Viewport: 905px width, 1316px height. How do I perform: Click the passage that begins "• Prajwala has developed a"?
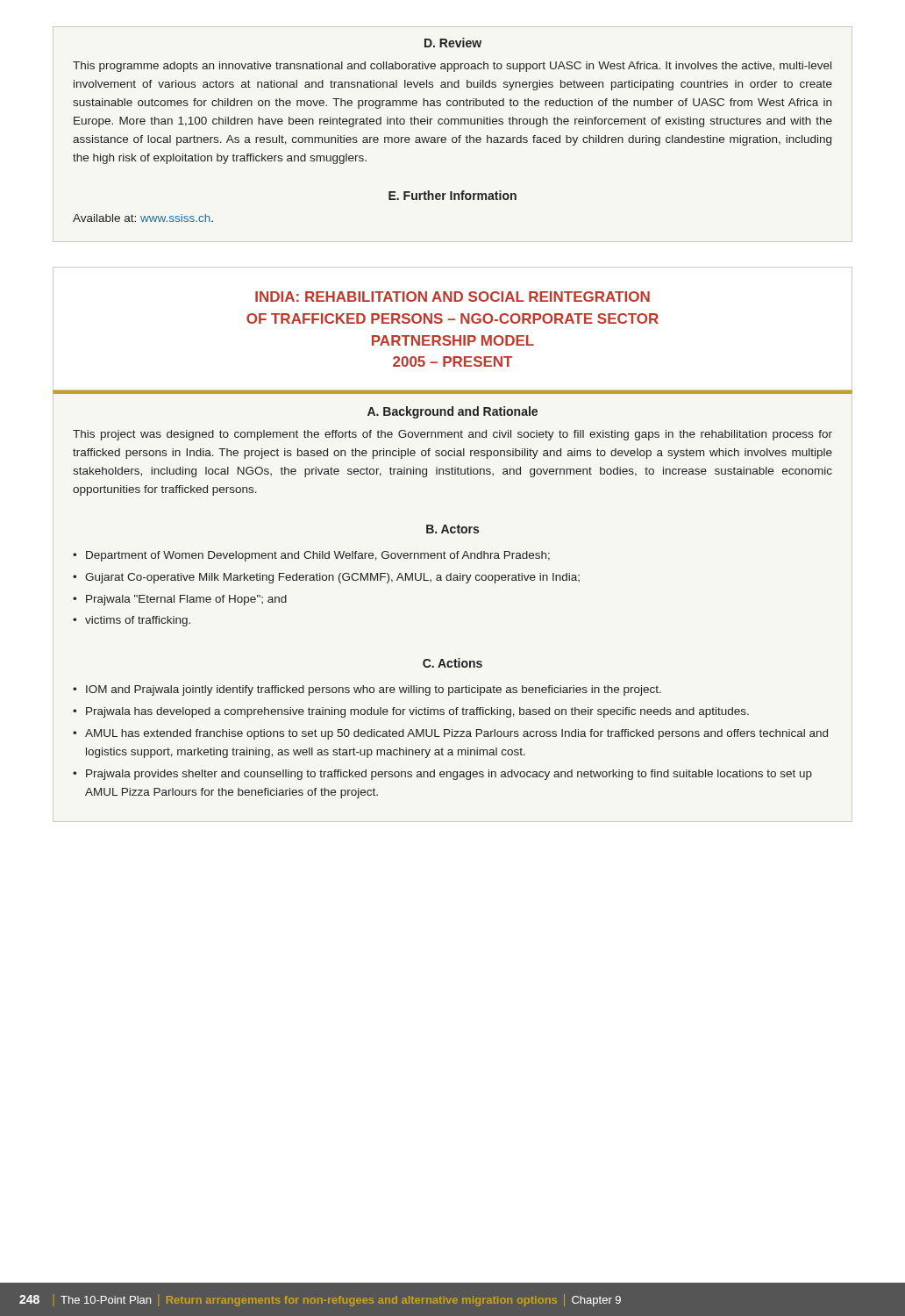point(411,712)
